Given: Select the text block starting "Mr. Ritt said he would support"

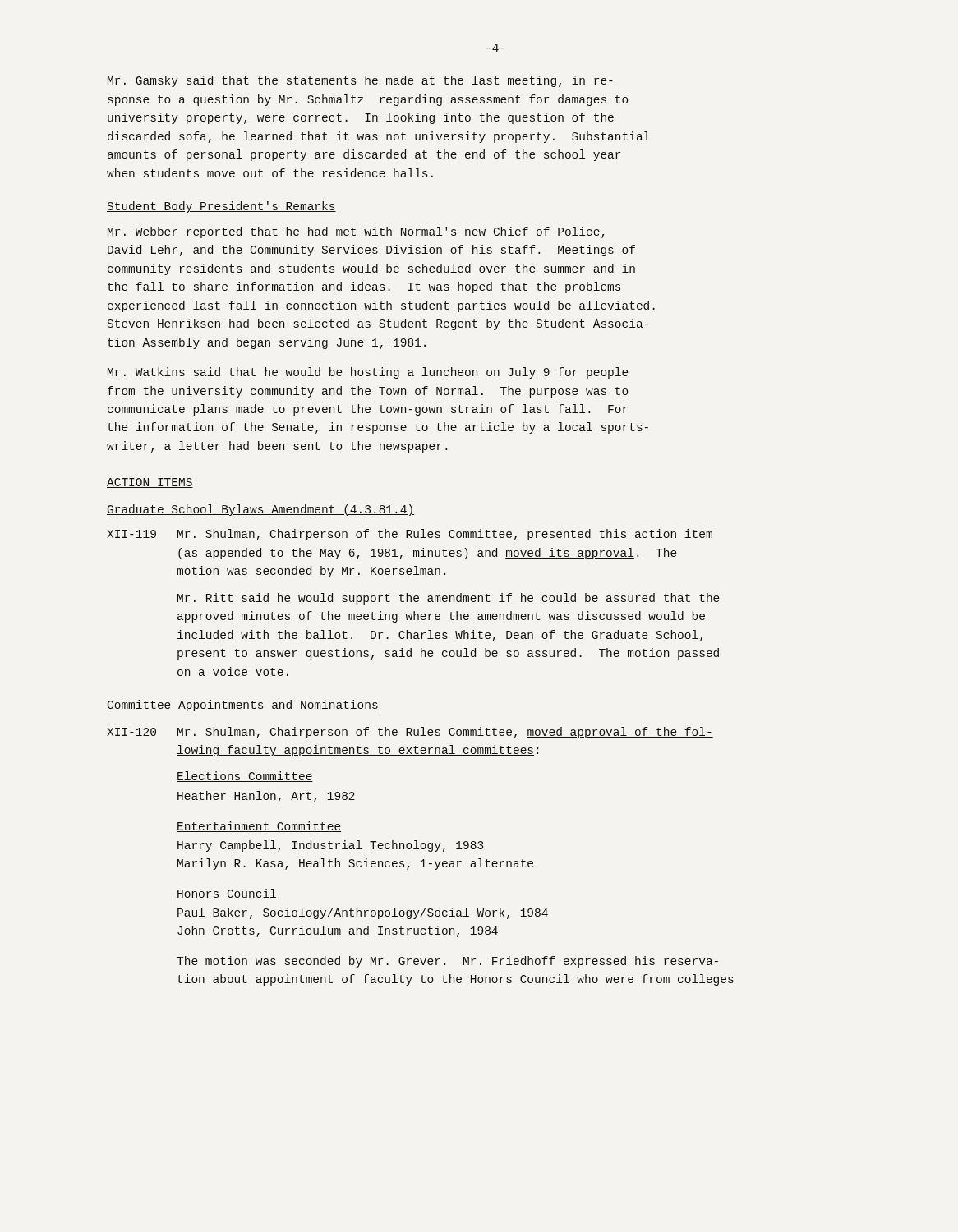Looking at the screenshot, I should click(448, 635).
